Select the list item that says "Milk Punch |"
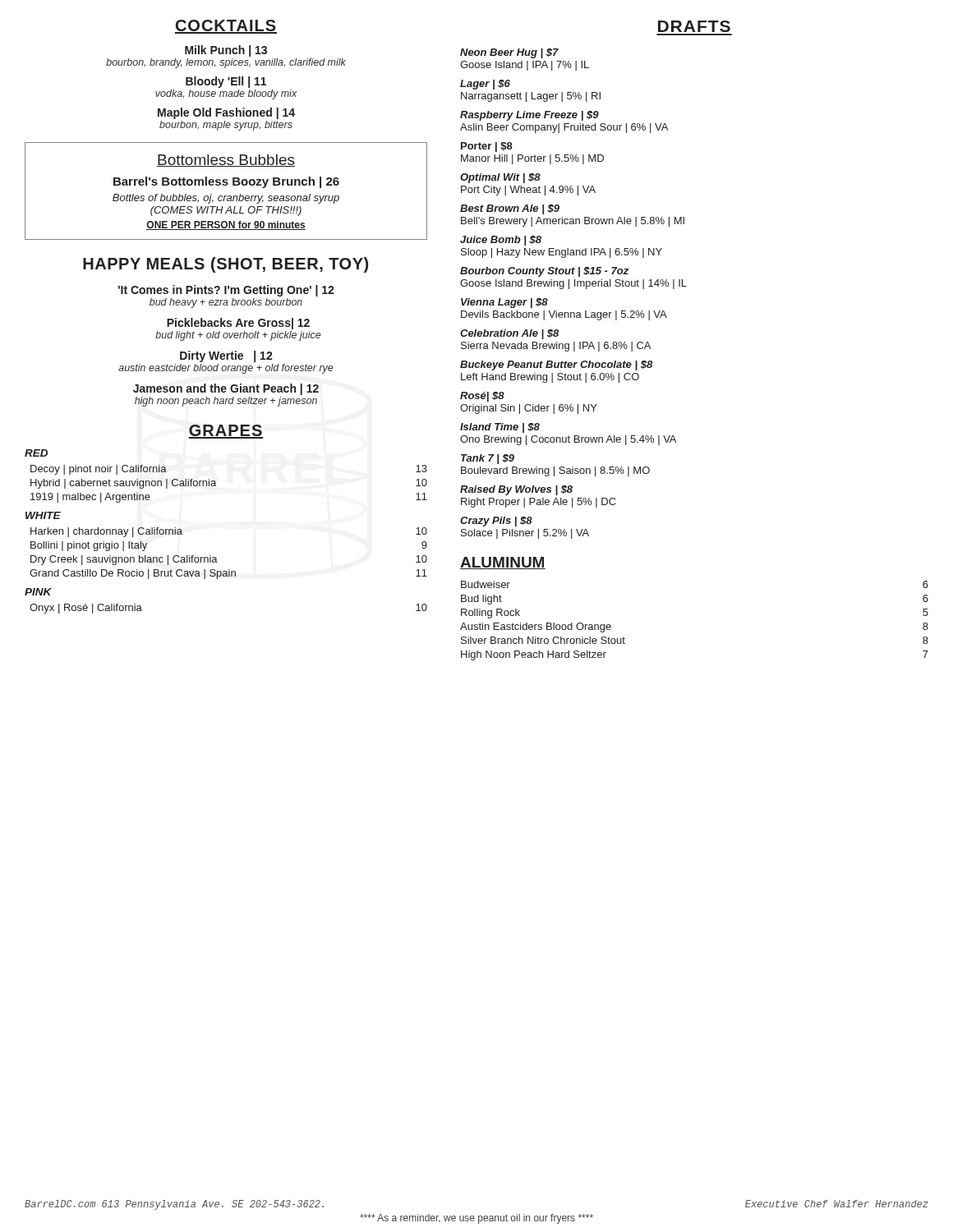 coord(226,56)
